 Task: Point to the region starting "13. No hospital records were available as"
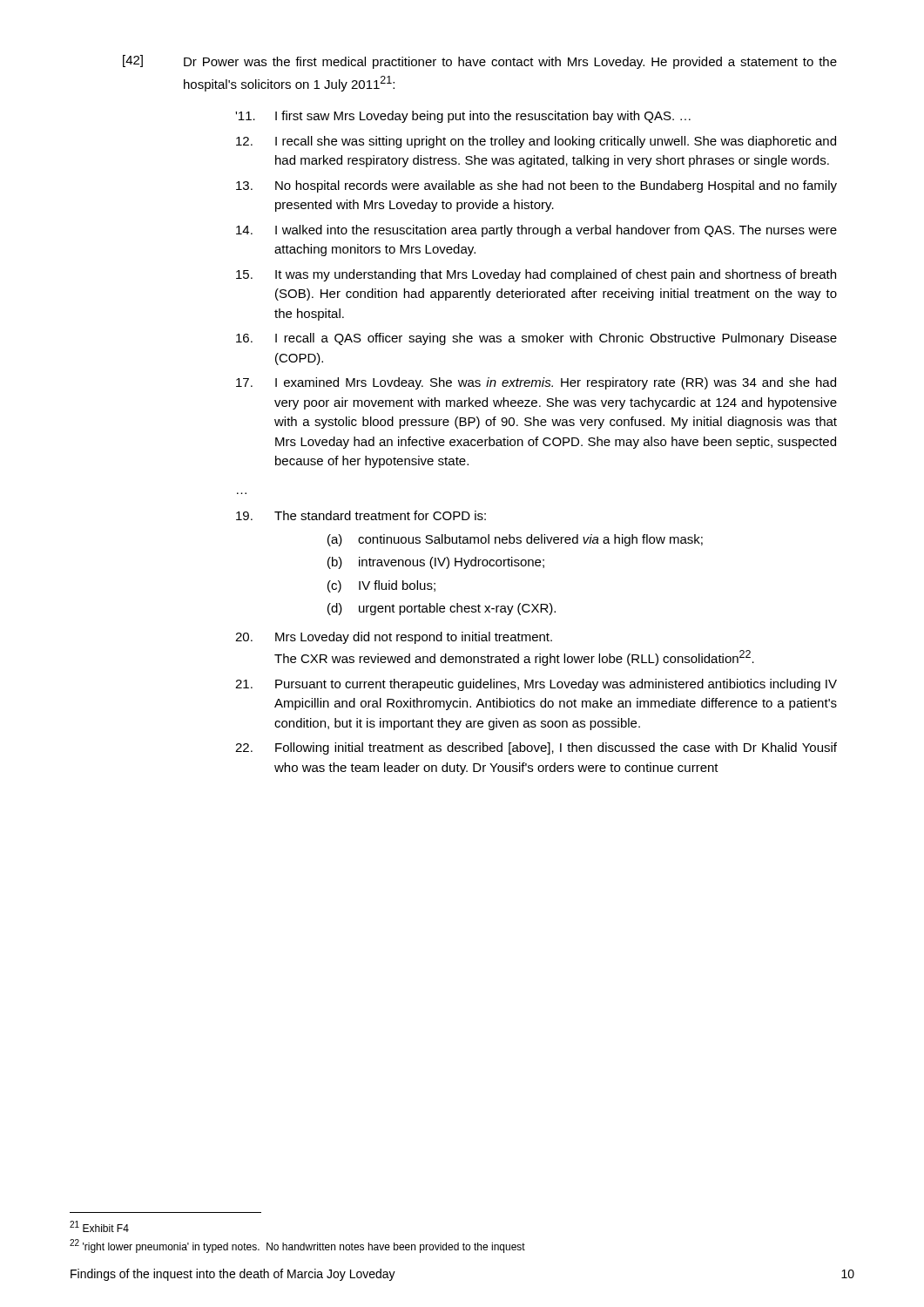click(x=536, y=195)
